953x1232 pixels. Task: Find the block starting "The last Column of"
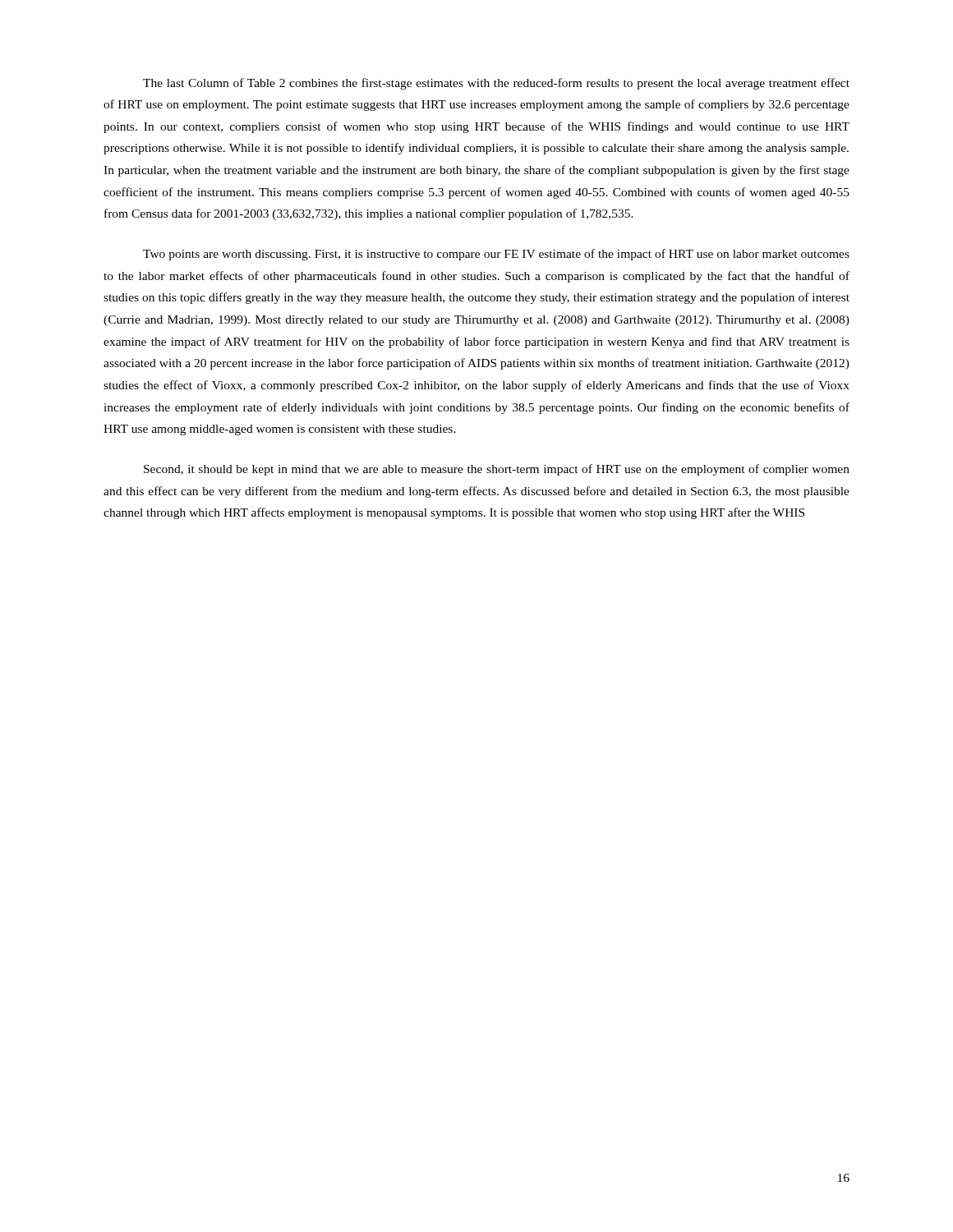coord(476,148)
